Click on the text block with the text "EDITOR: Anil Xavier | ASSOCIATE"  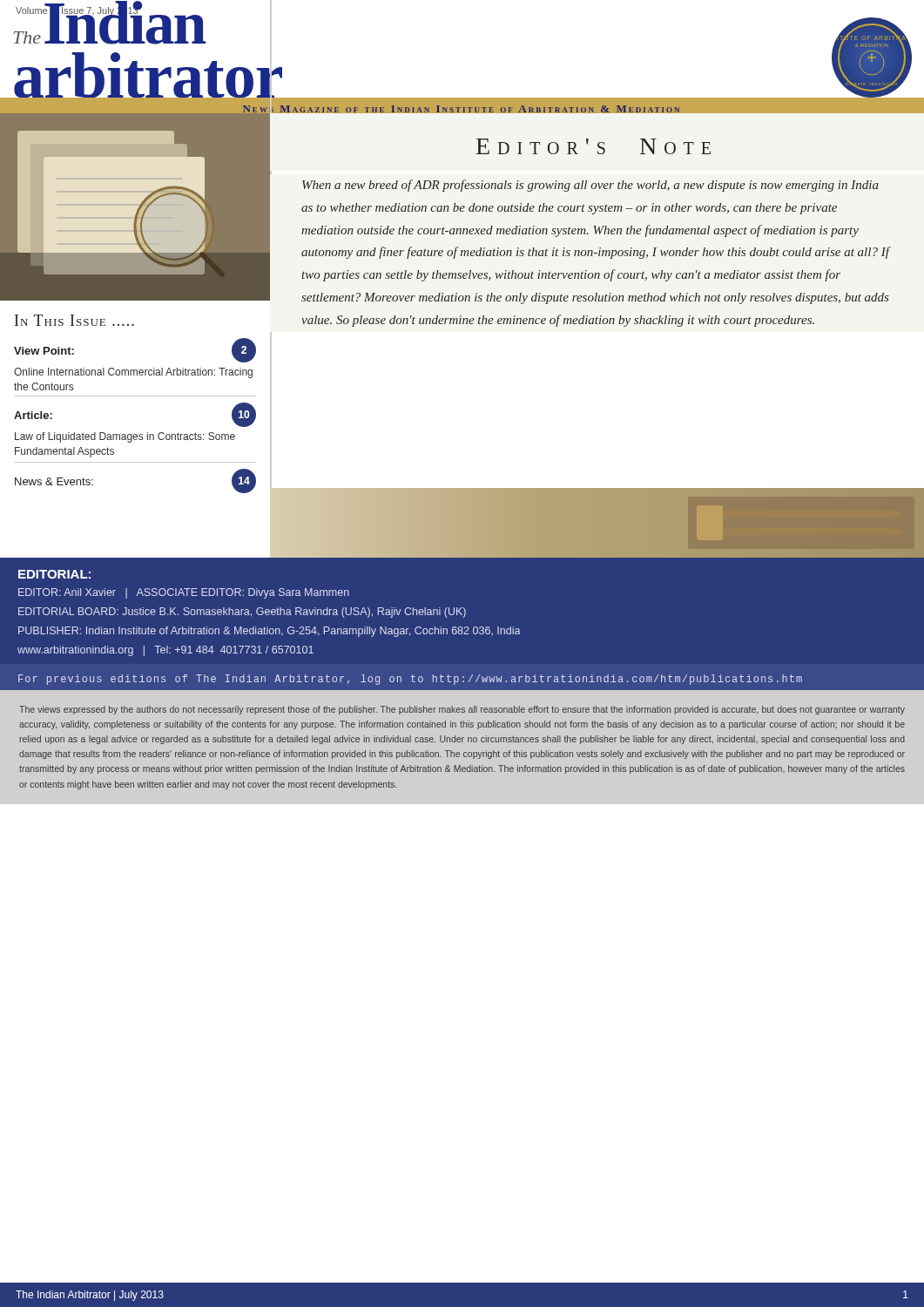(x=462, y=622)
